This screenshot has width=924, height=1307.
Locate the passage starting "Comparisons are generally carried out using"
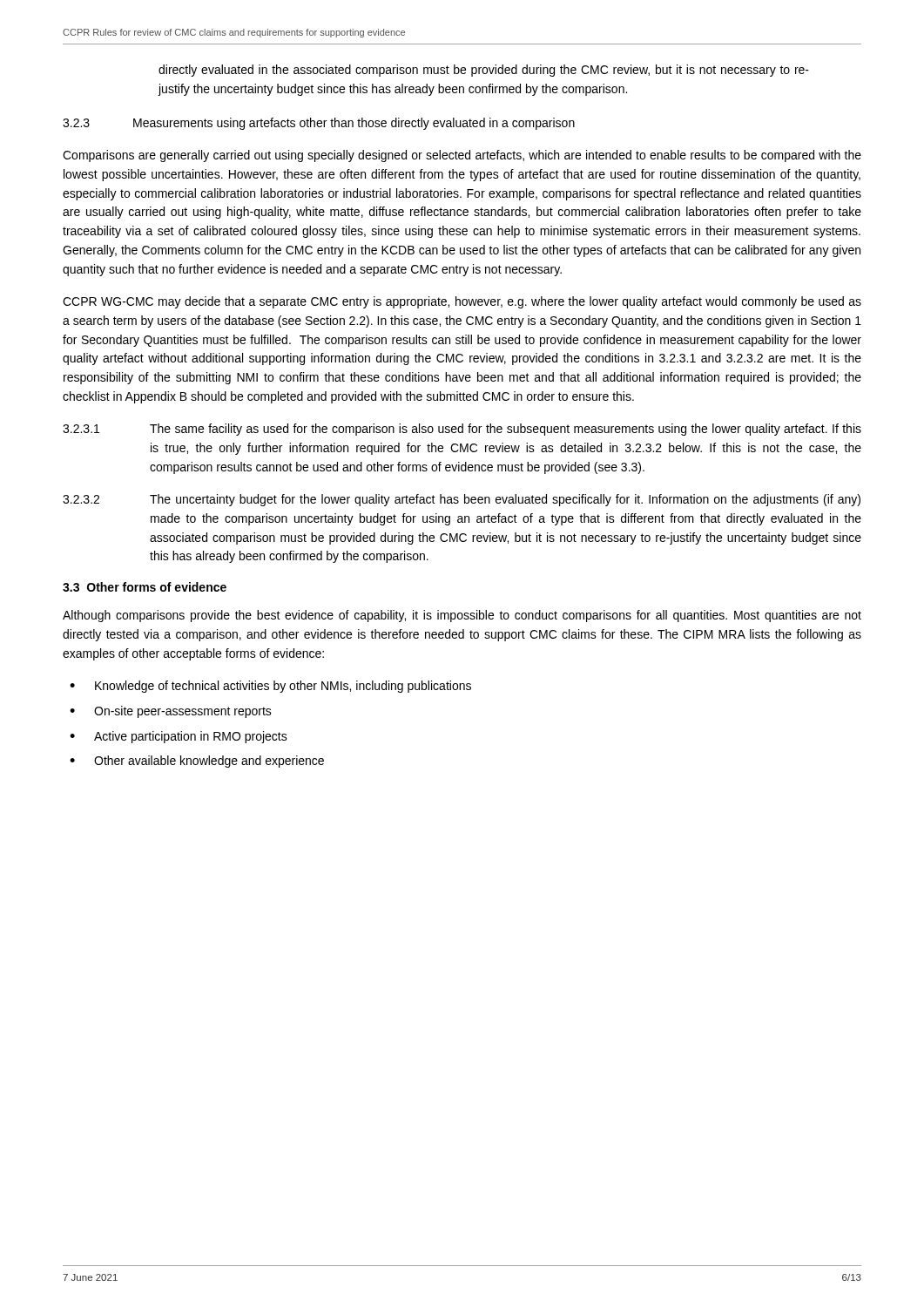pos(462,212)
